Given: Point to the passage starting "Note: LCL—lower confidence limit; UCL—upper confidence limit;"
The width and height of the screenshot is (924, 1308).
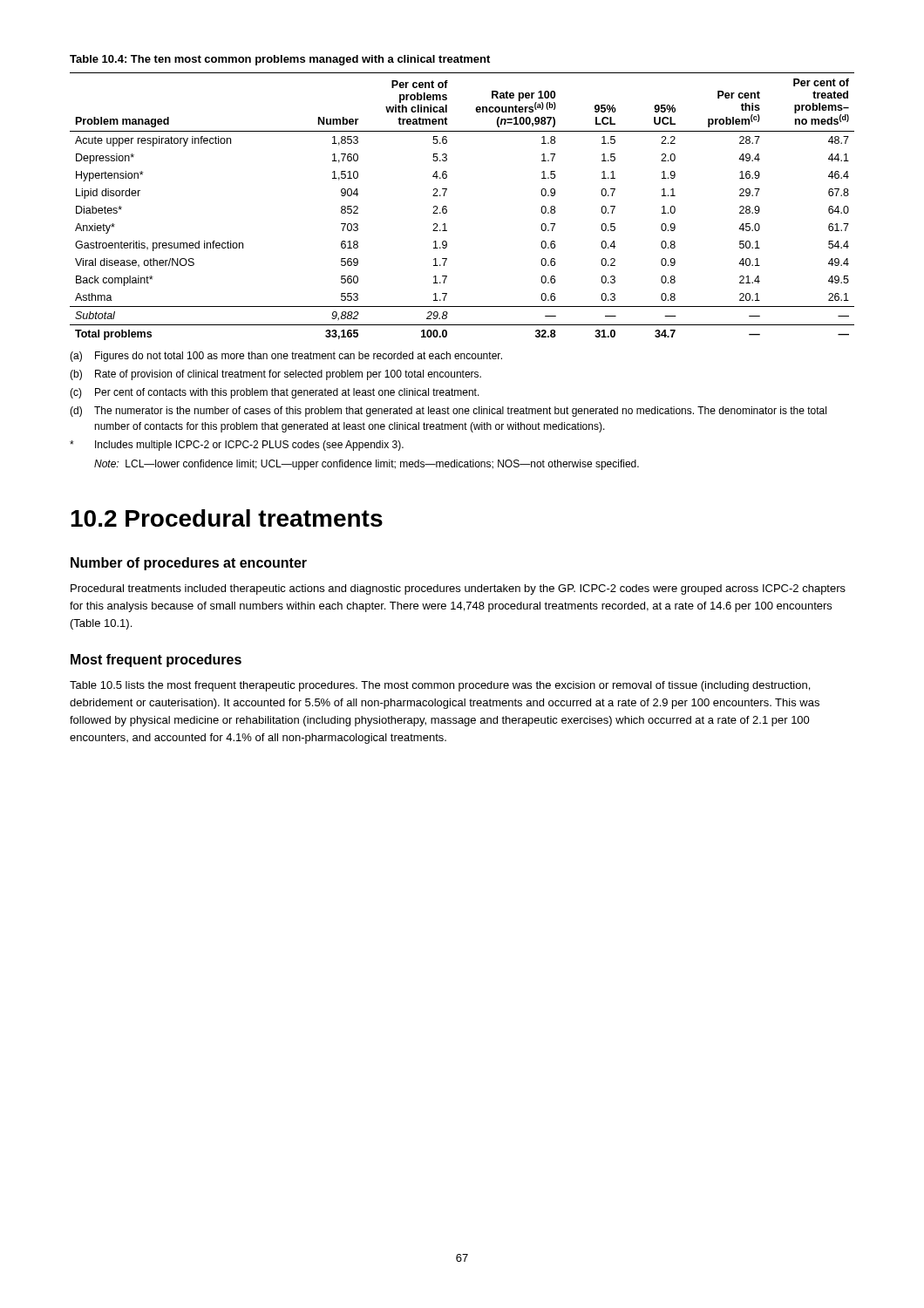Looking at the screenshot, I should 462,464.
